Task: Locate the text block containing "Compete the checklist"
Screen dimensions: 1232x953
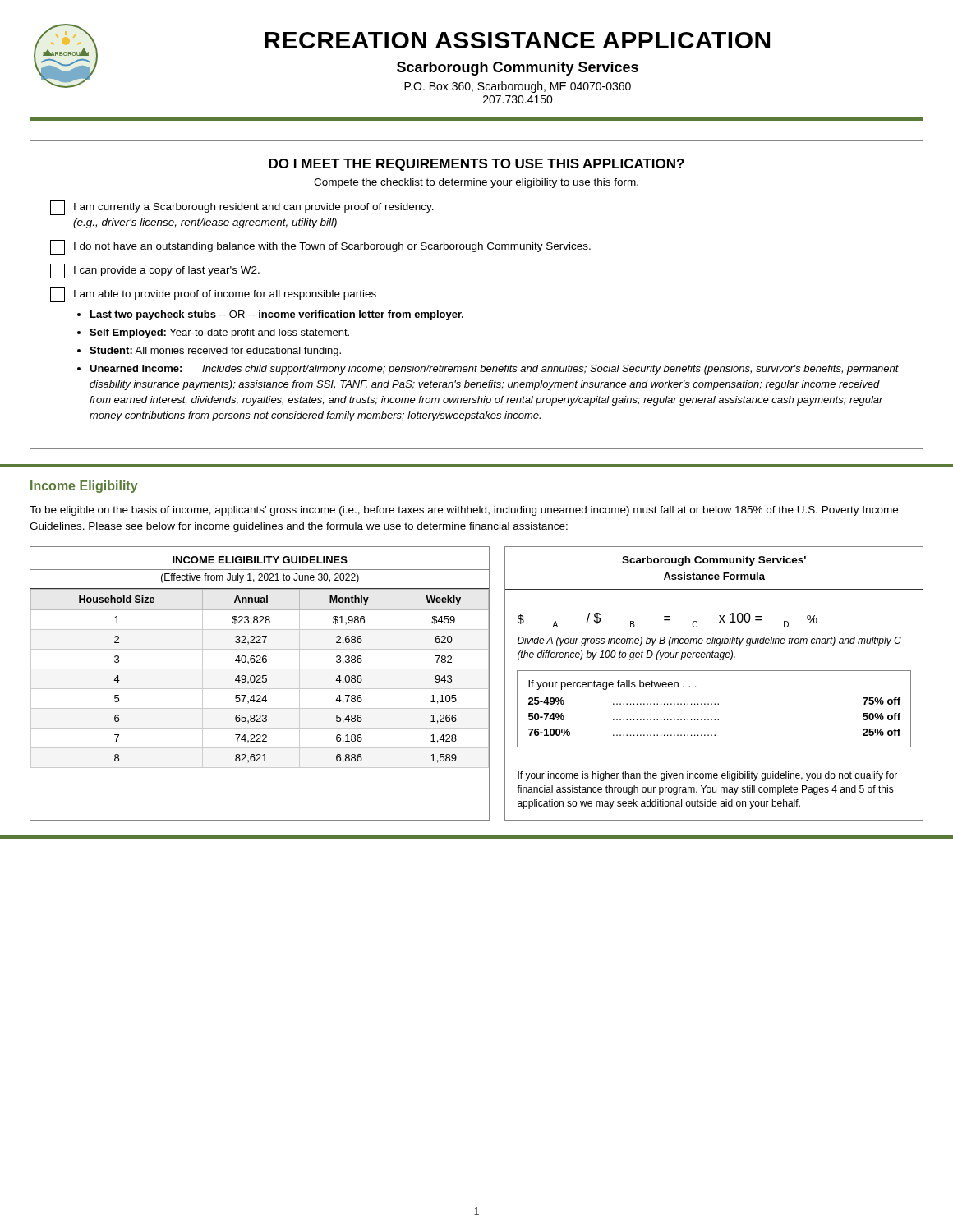Action: pyautogui.click(x=476, y=182)
